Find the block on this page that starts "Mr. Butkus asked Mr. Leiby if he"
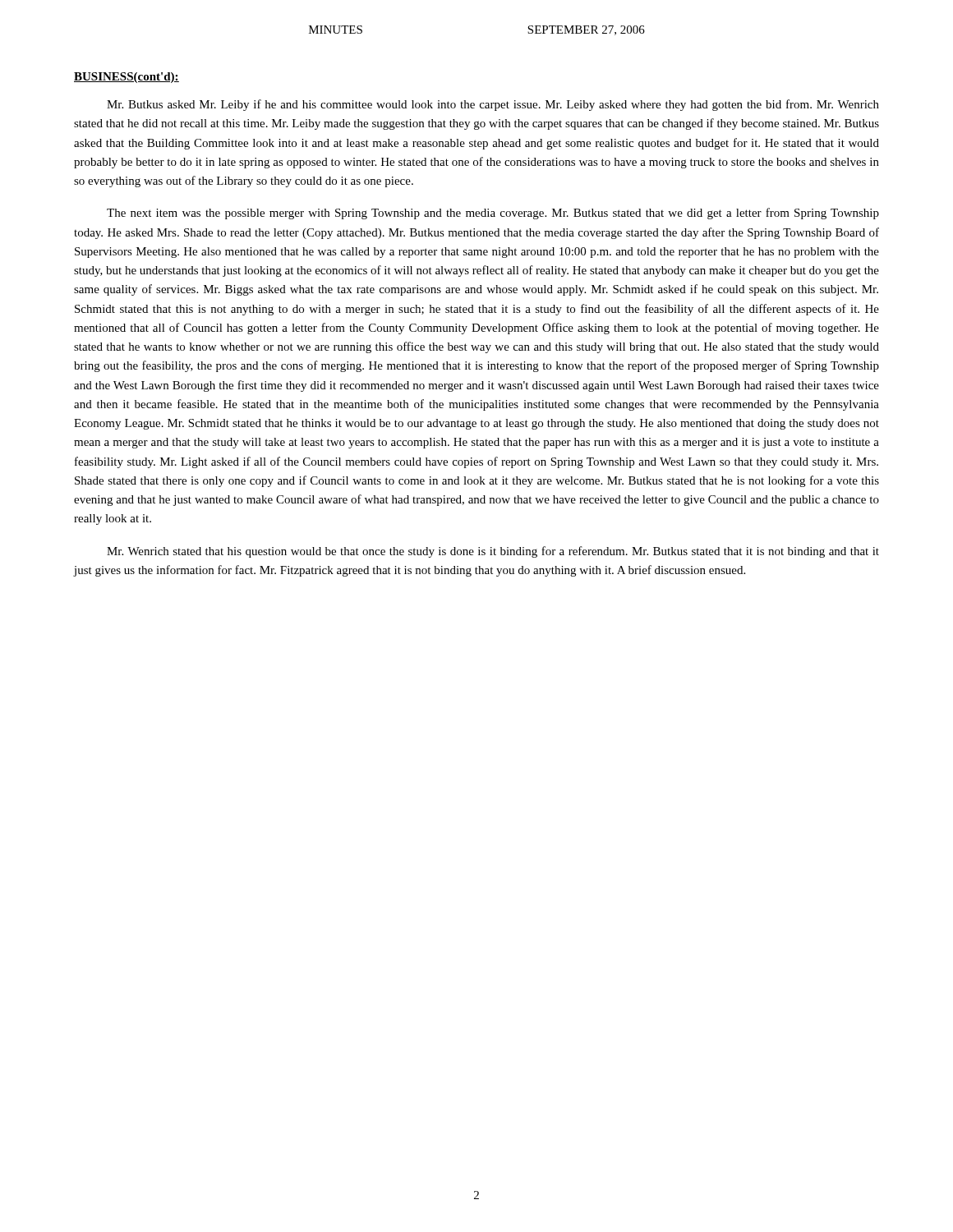 point(476,142)
